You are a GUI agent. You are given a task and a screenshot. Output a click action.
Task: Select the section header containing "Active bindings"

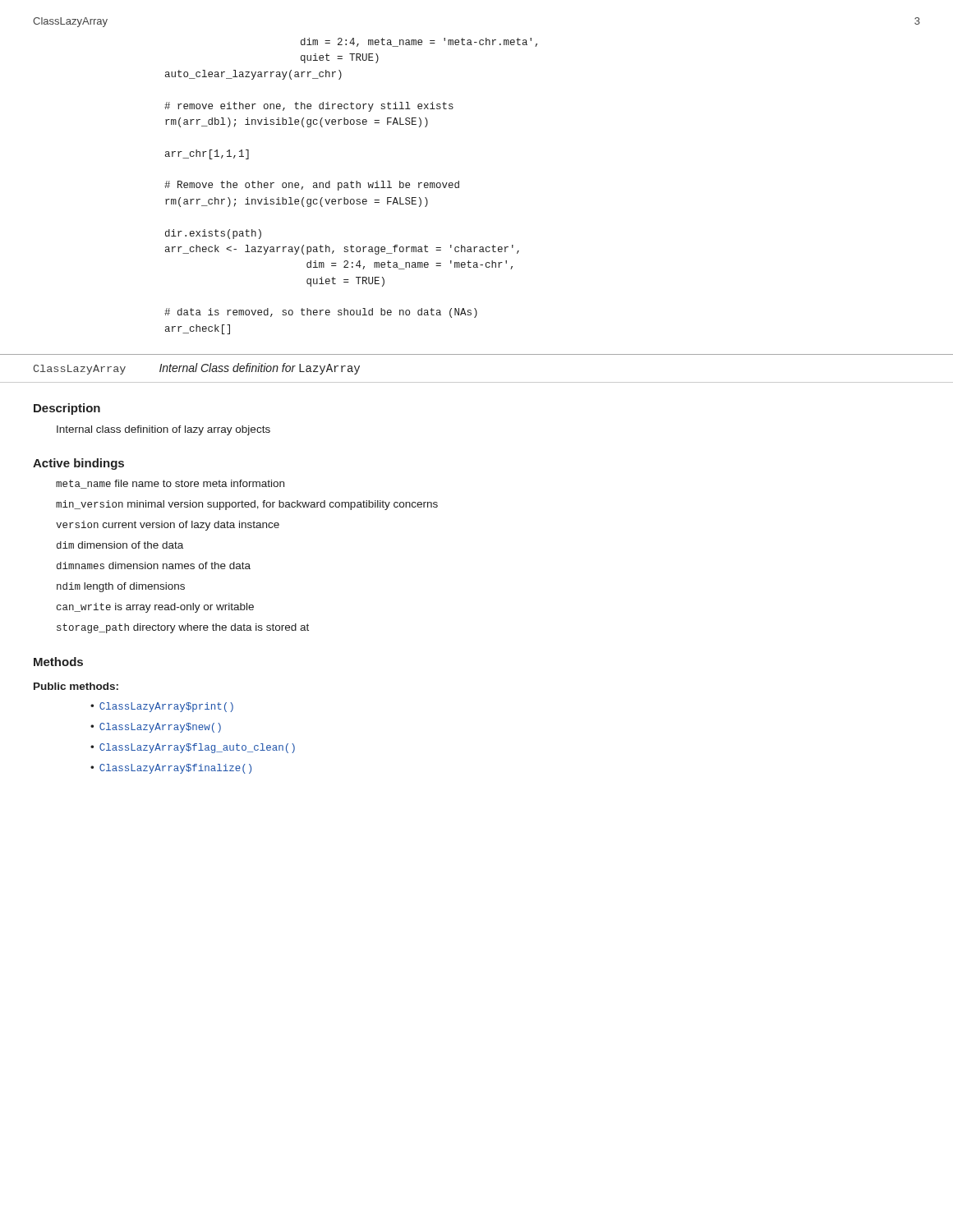79,463
